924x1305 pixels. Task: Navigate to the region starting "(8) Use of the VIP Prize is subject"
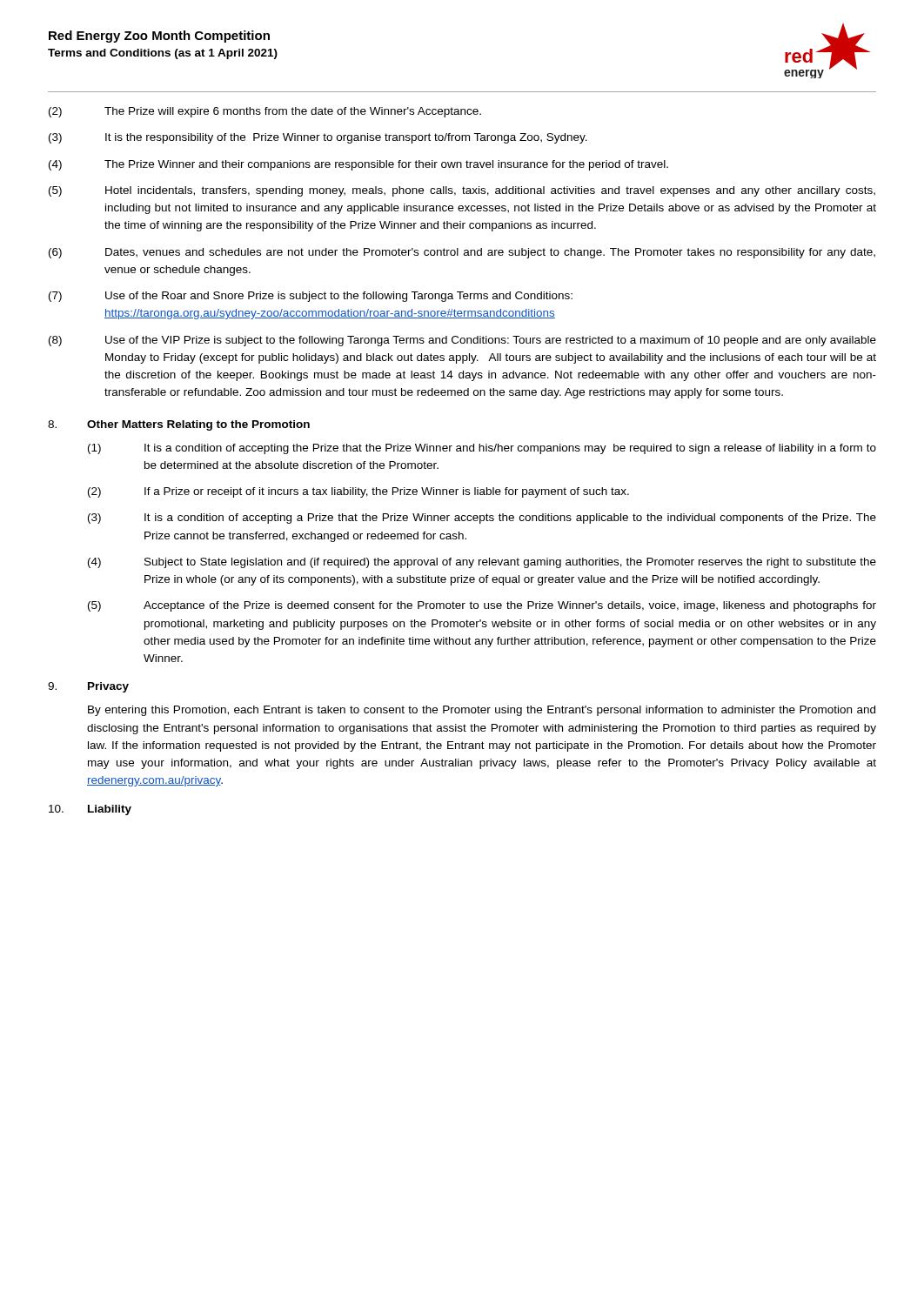coord(462,366)
